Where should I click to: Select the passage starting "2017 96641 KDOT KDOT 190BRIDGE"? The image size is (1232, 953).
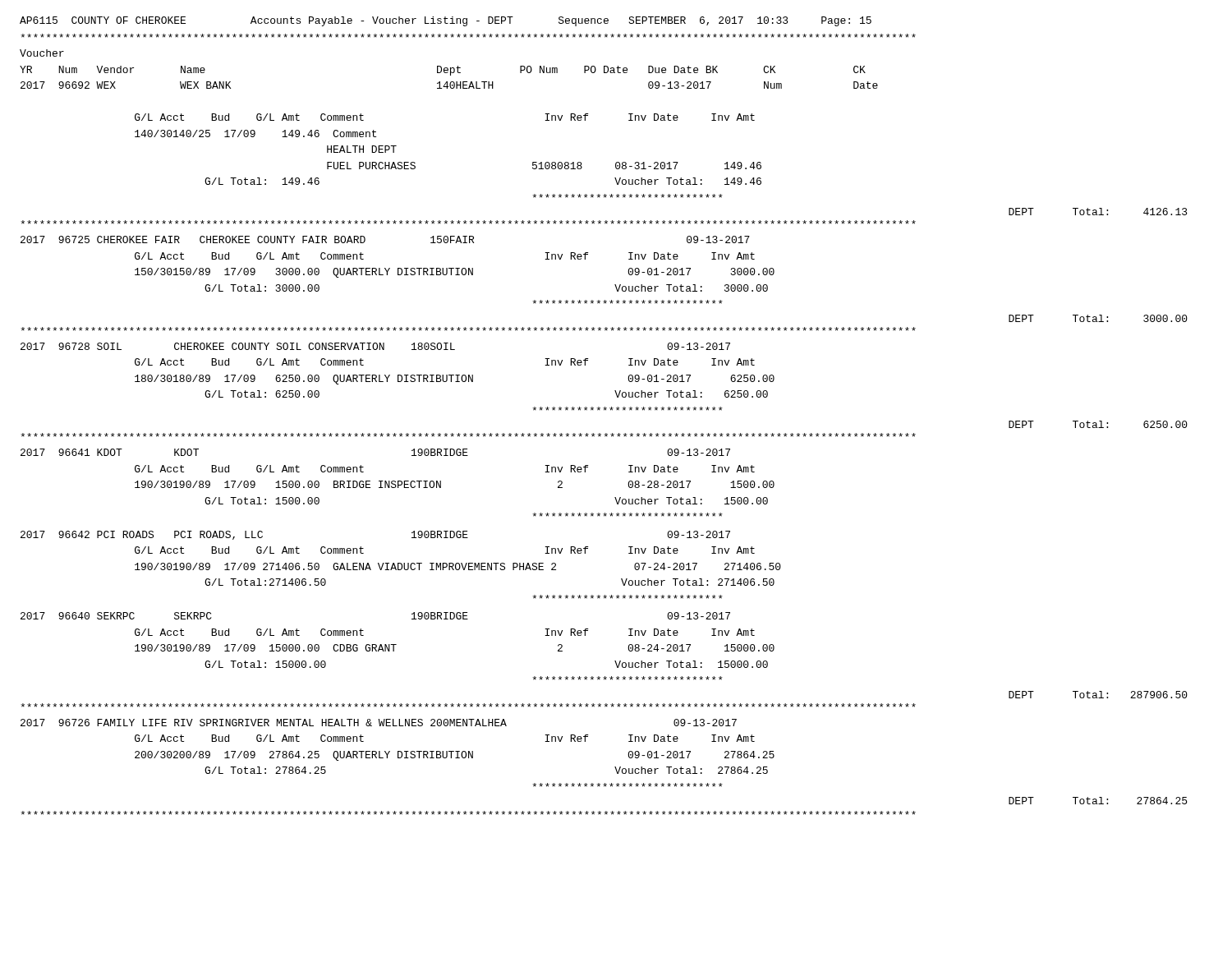[x=36, y=452]
